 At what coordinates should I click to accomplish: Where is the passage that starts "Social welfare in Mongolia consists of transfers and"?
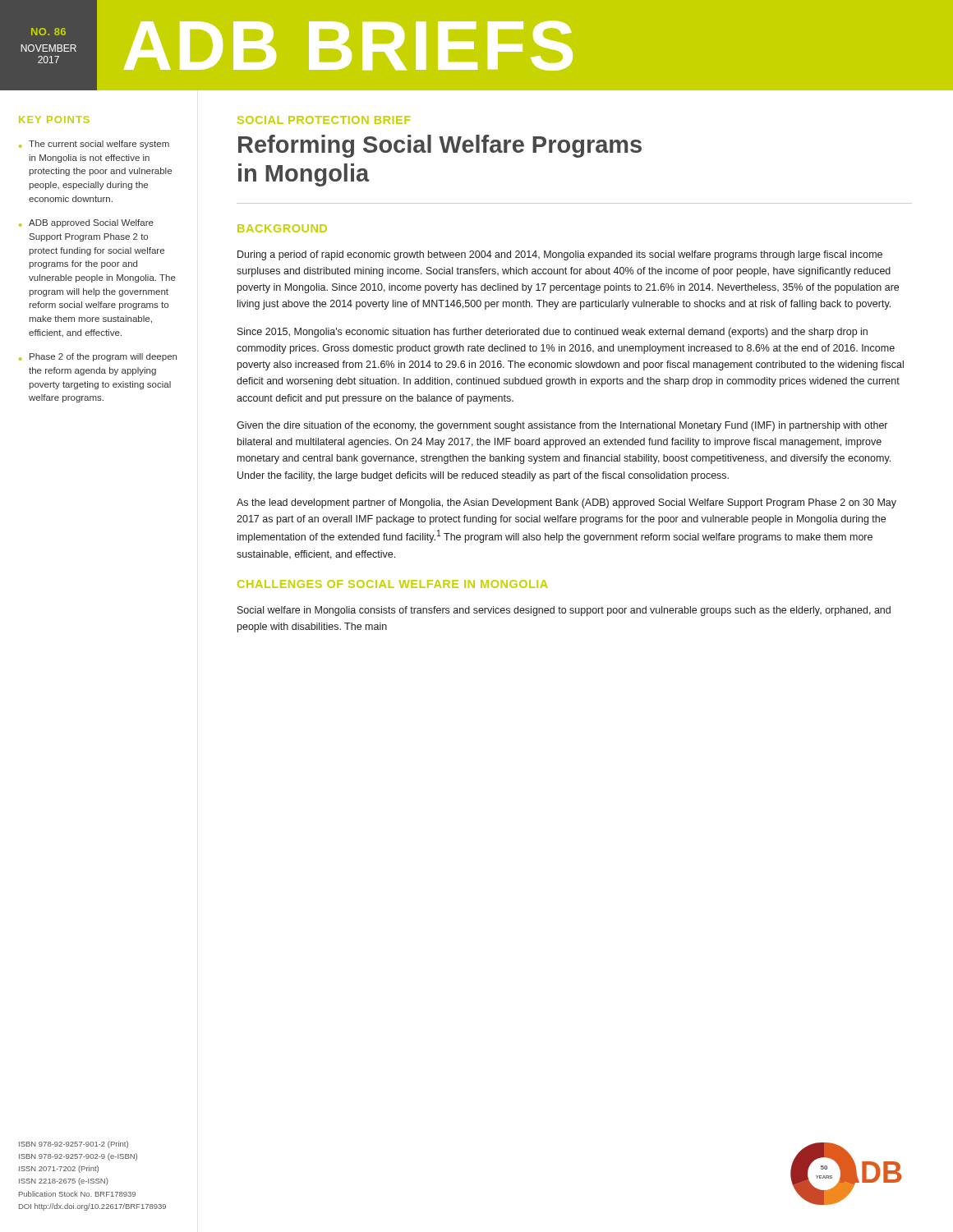point(564,619)
